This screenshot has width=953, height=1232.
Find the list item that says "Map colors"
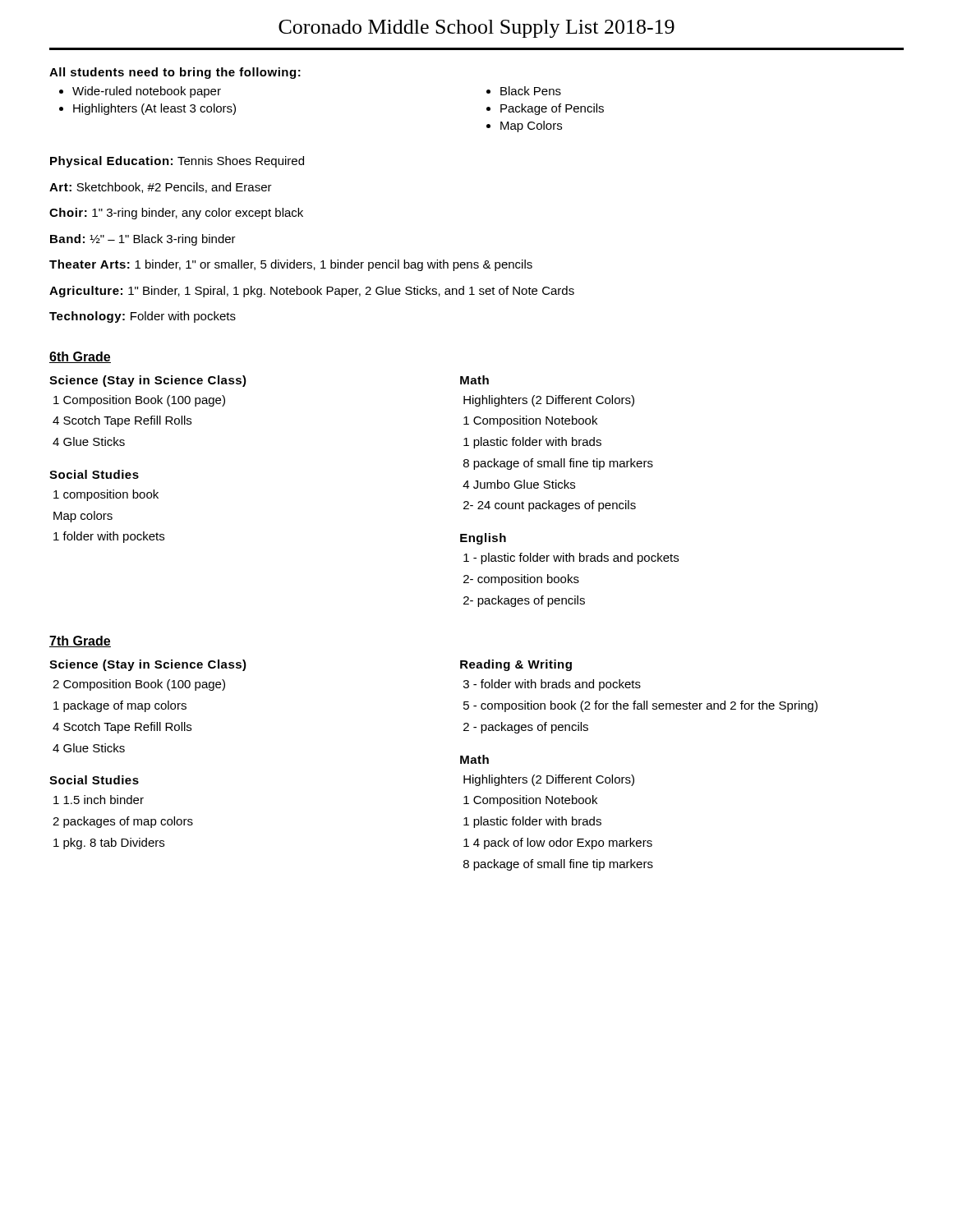click(83, 517)
